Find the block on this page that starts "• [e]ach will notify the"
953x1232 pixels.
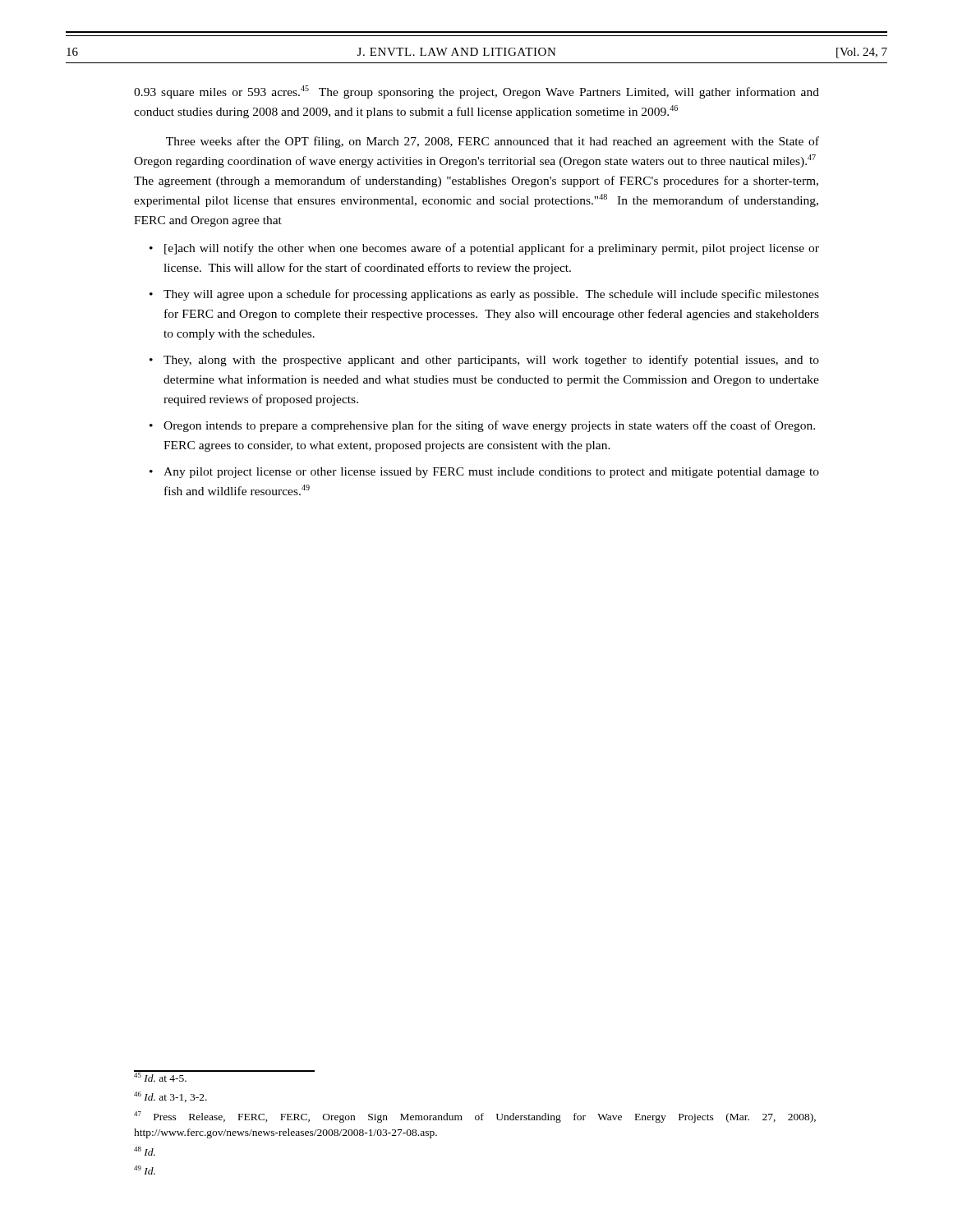pyautogui.click(x=484, y=258)
